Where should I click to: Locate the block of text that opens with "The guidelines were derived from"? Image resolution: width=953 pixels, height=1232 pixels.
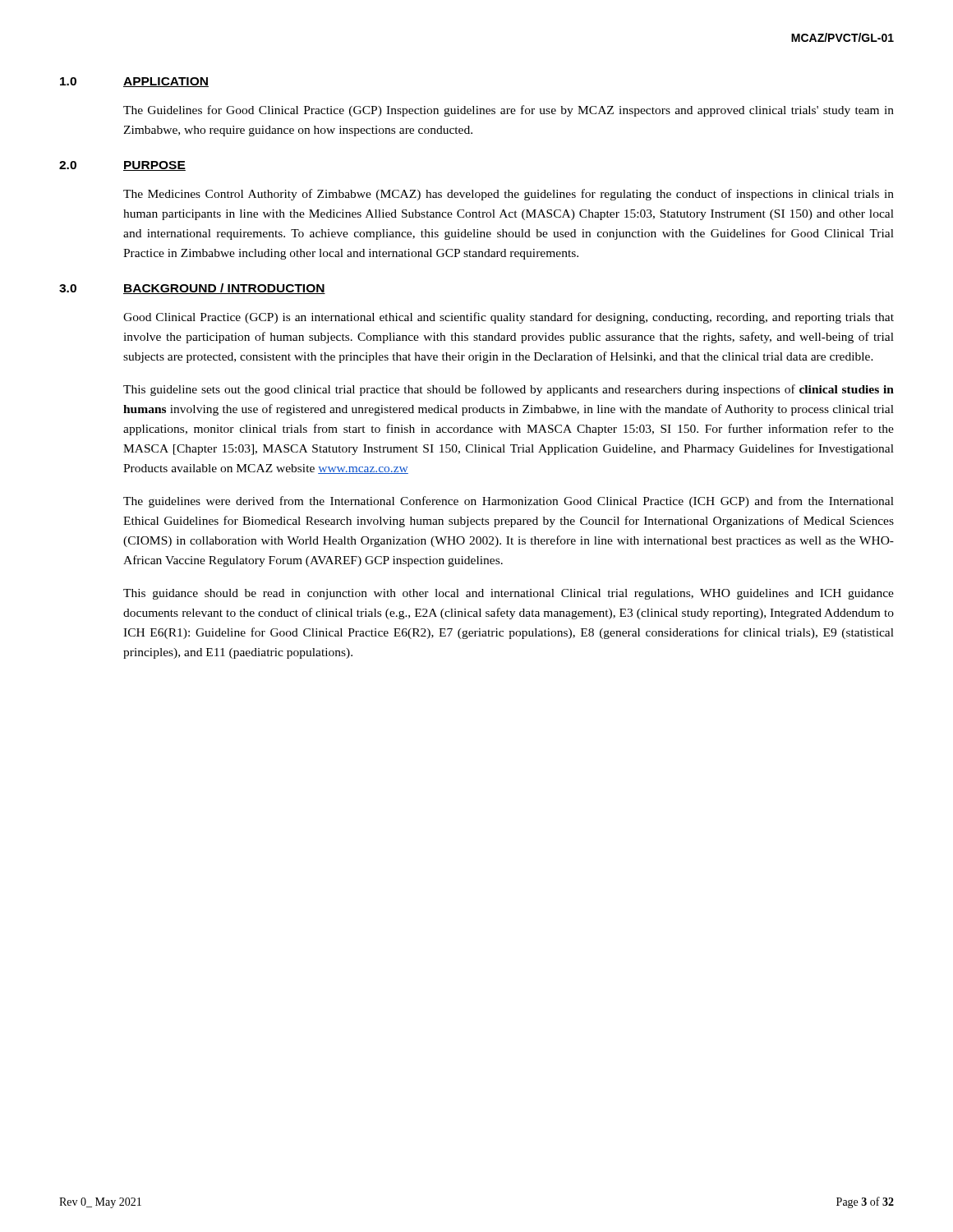(509, 530)
